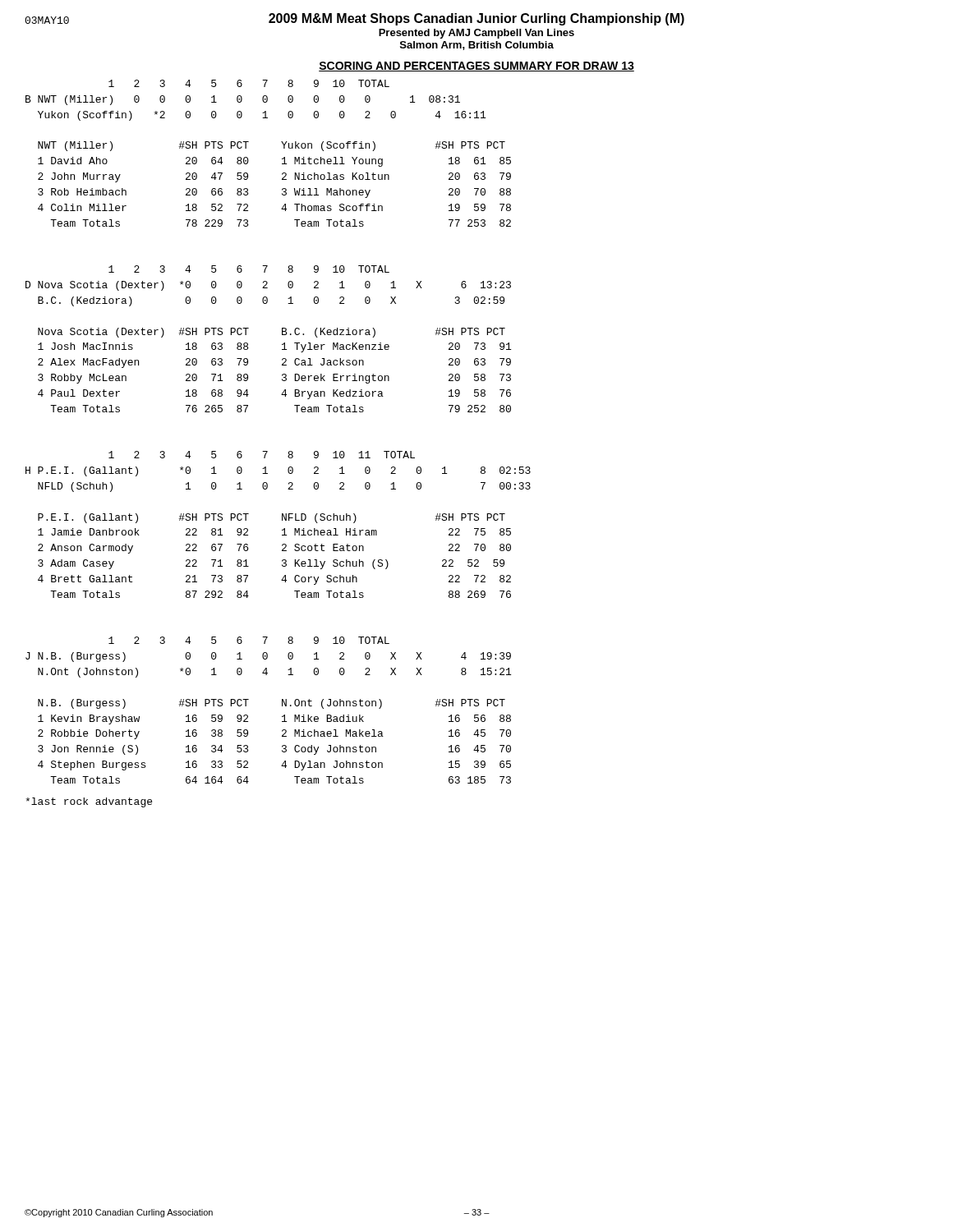Click on the text block with the text "1 2 3 4 5"
953x1232 pixels.
tap(111, 83)
